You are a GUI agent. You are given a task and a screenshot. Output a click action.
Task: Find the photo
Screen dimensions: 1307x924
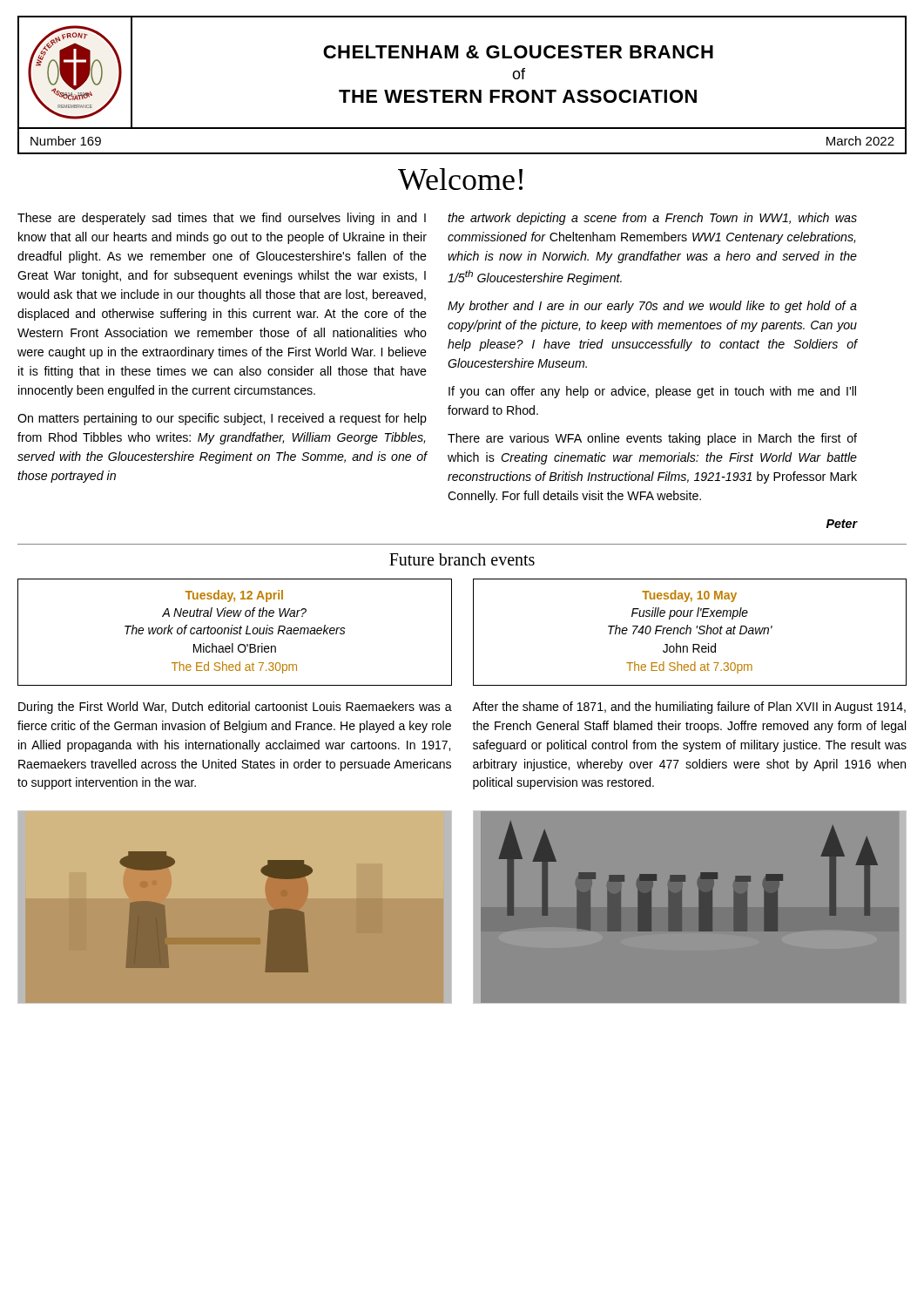pyautogui.click(x=689, y=907)
